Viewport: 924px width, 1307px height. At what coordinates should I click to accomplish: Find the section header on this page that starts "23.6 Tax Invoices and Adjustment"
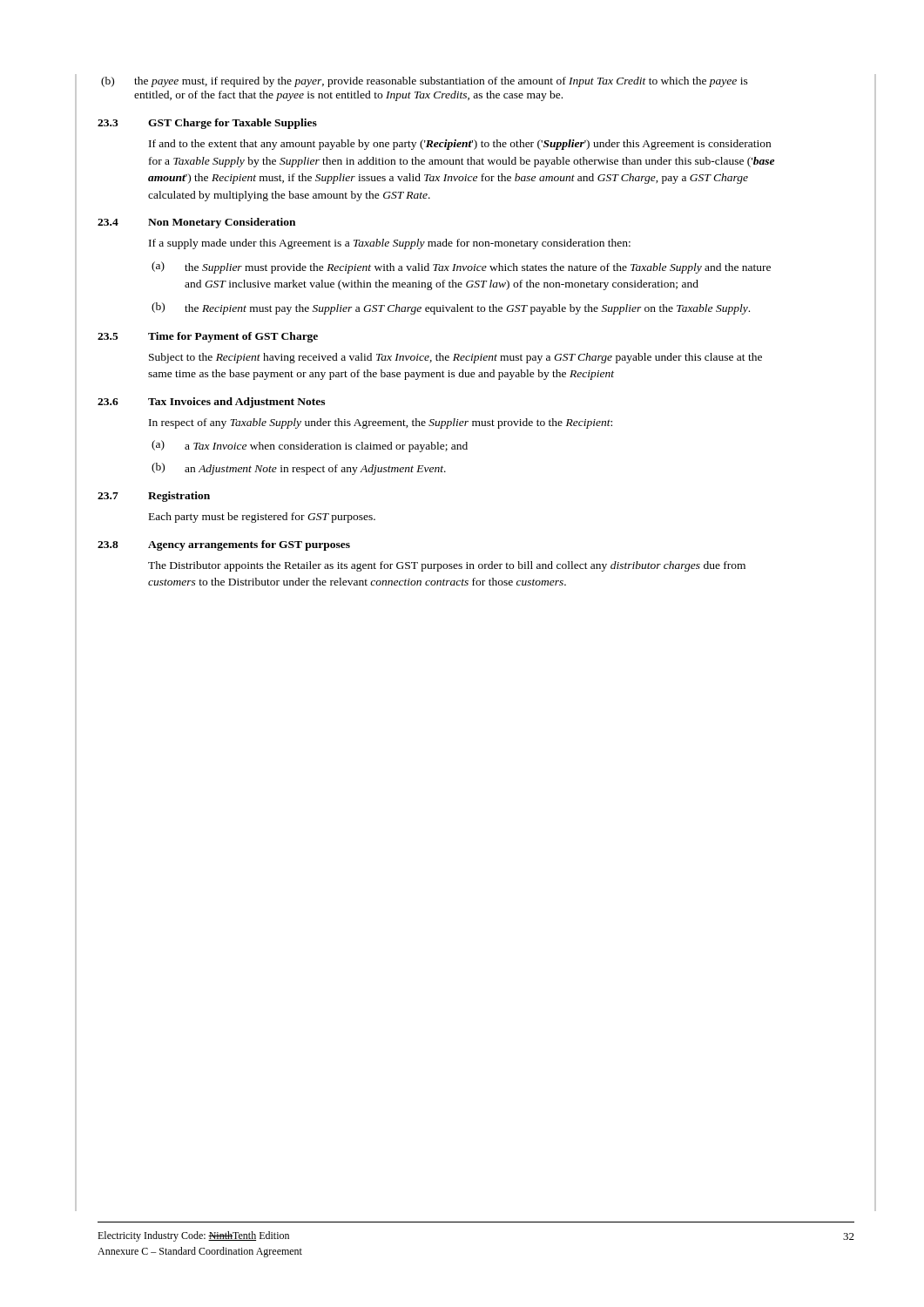click(211, 401)
